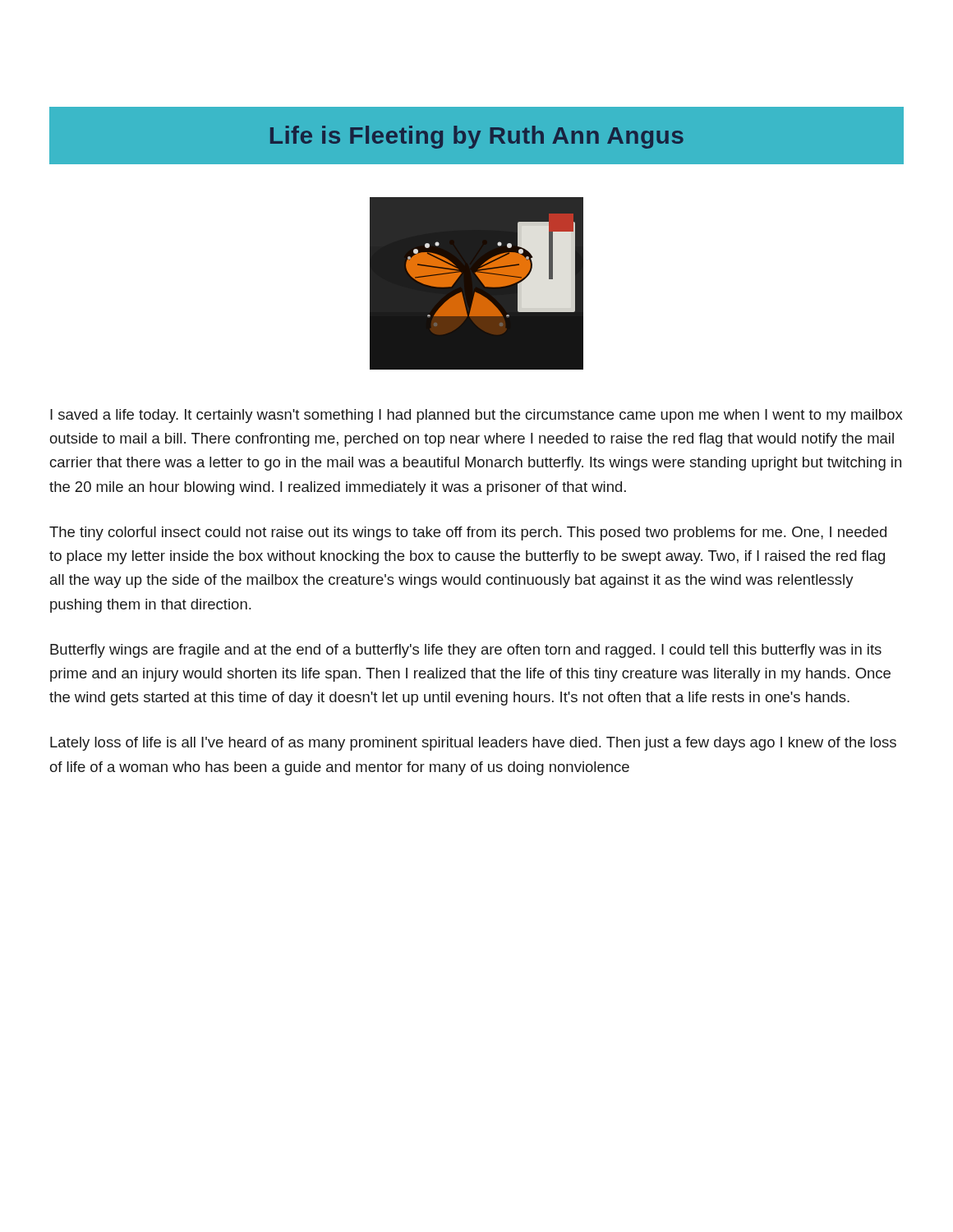Point to "Life is Fleeting by Ruth Ann Angus"
The height and width of the screenshot is (1232, 953).
click(x=476, y=135)
